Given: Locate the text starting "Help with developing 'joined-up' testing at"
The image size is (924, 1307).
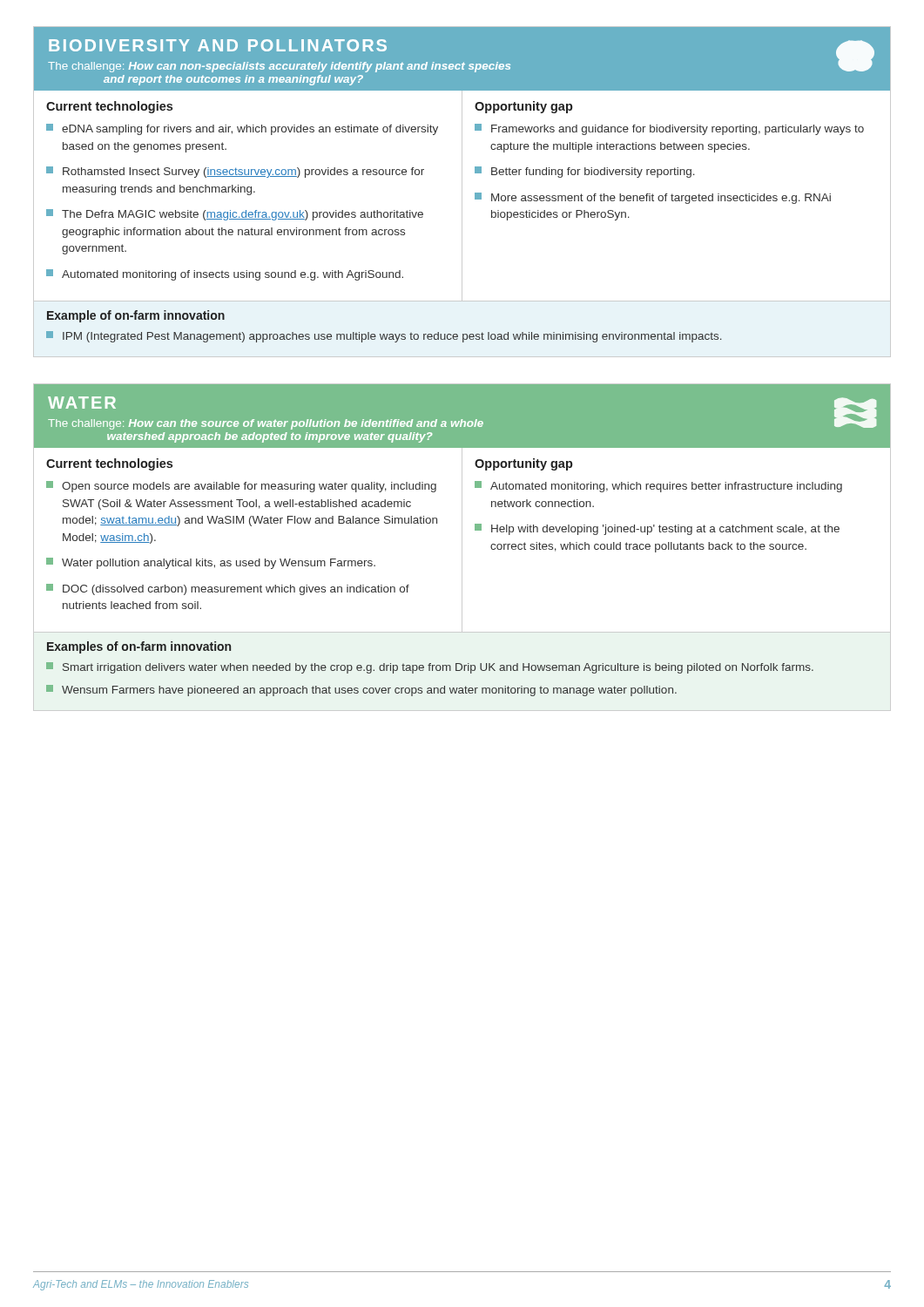Looking at the screenshot, I should (676, 537).
